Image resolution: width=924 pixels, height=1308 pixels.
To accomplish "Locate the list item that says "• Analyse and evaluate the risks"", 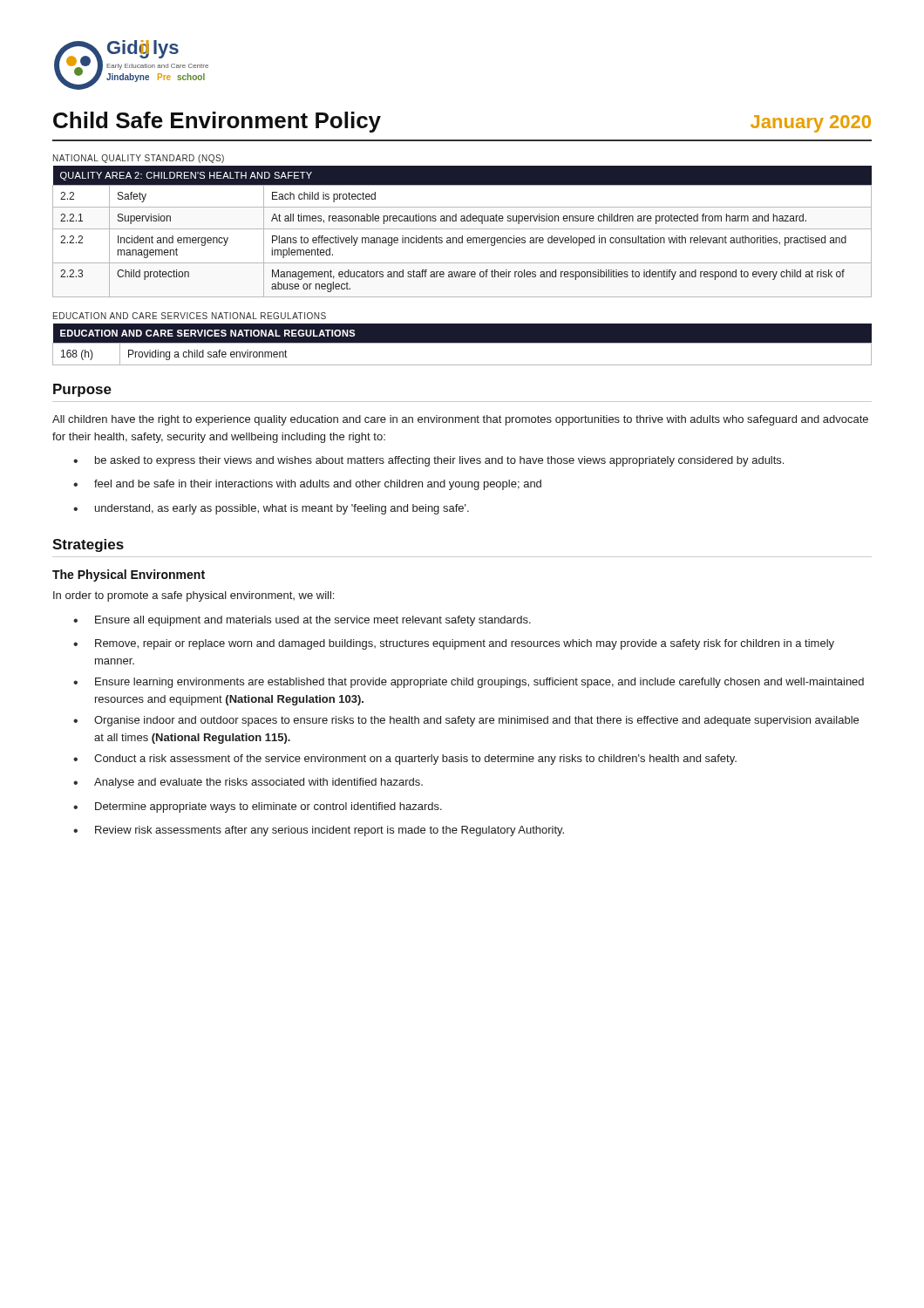I will coord(248,783).
